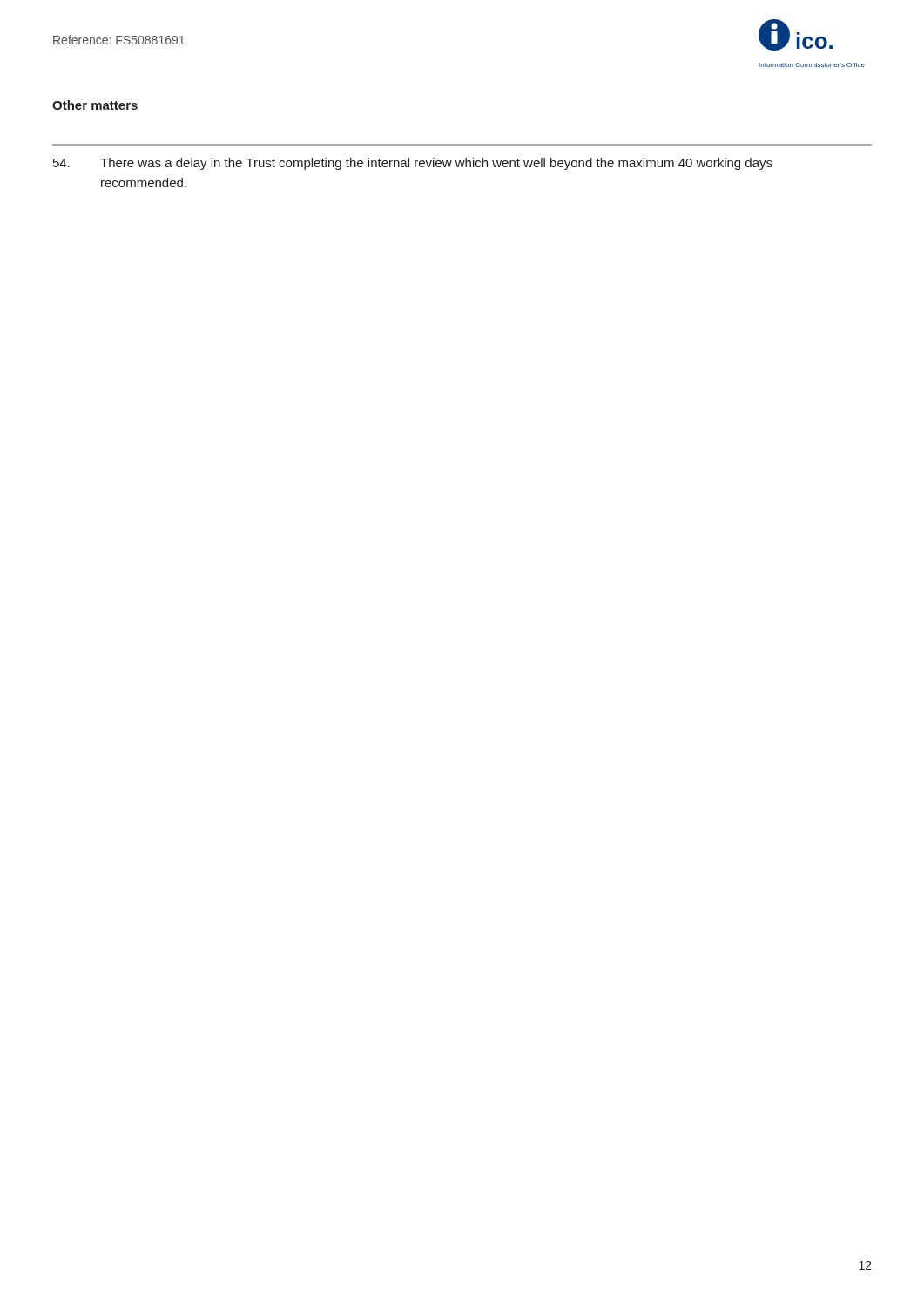Screen dimensions: 1307x924
Task: Click on the section header containing "Other matters"
Action: coord(95,105)
